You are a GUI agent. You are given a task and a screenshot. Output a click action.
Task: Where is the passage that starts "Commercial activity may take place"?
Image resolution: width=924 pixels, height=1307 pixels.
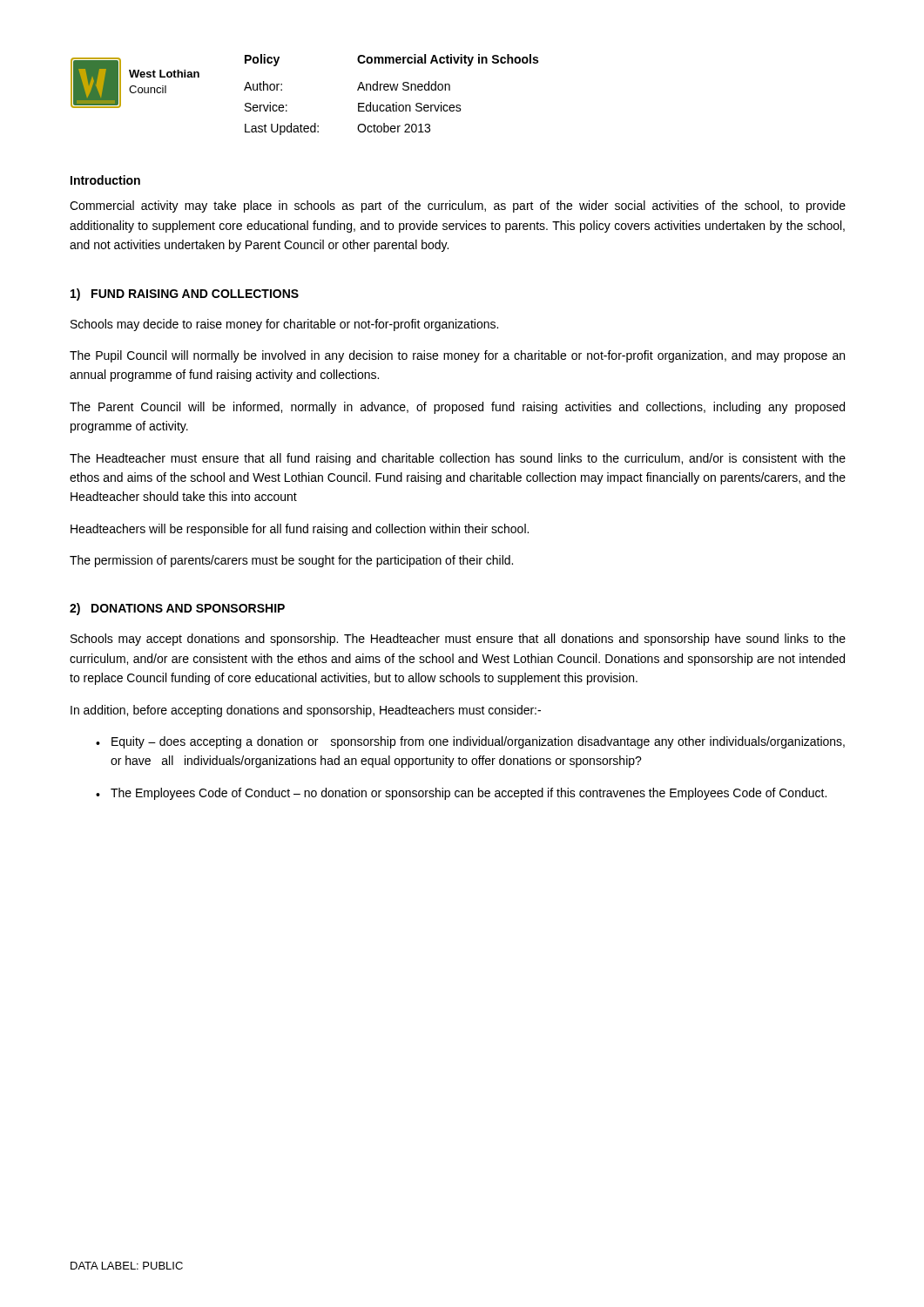(458, 226)
